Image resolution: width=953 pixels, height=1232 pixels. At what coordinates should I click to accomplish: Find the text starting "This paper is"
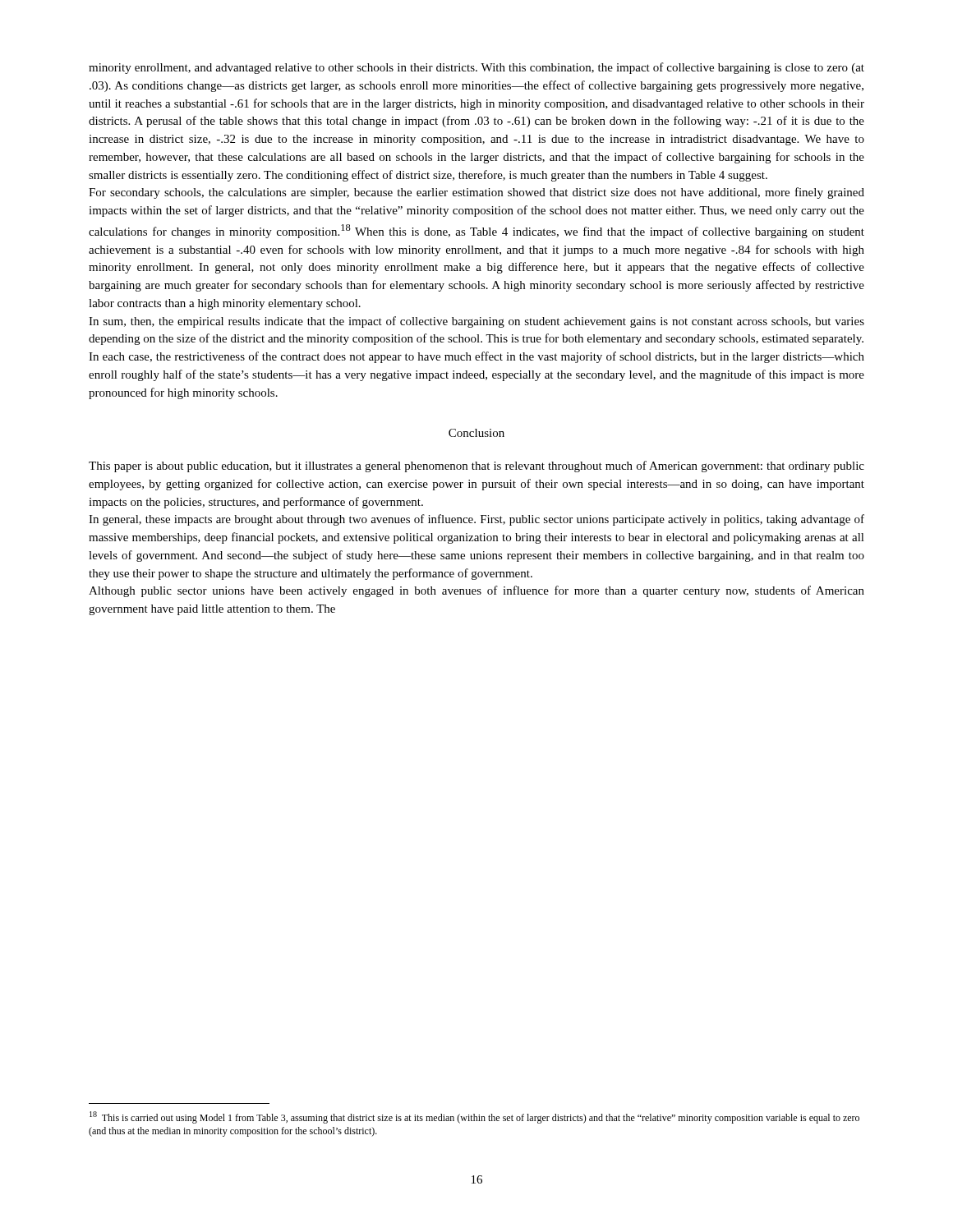pos(476,538)
